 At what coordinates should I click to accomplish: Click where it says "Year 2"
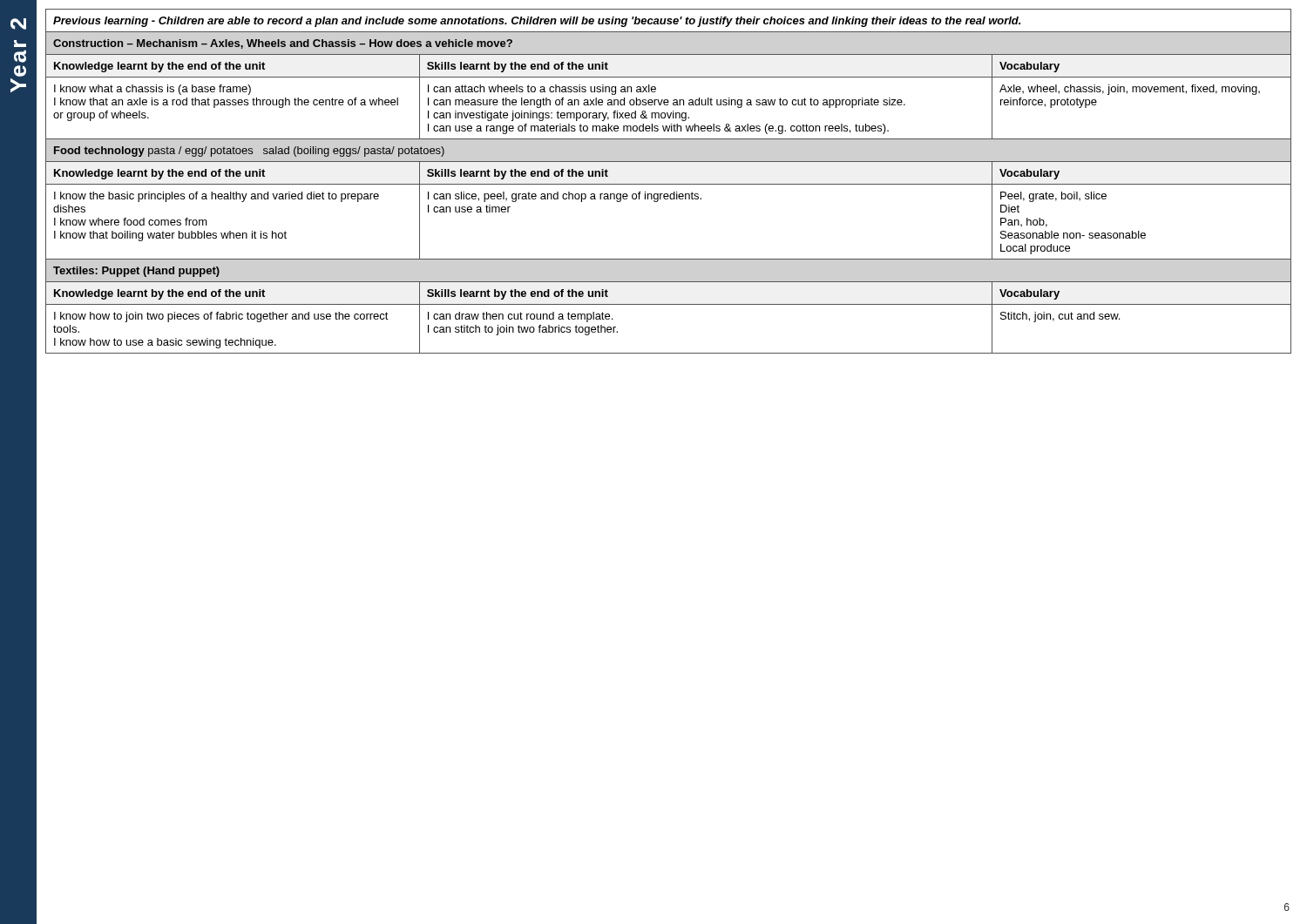tap(18, 54)
